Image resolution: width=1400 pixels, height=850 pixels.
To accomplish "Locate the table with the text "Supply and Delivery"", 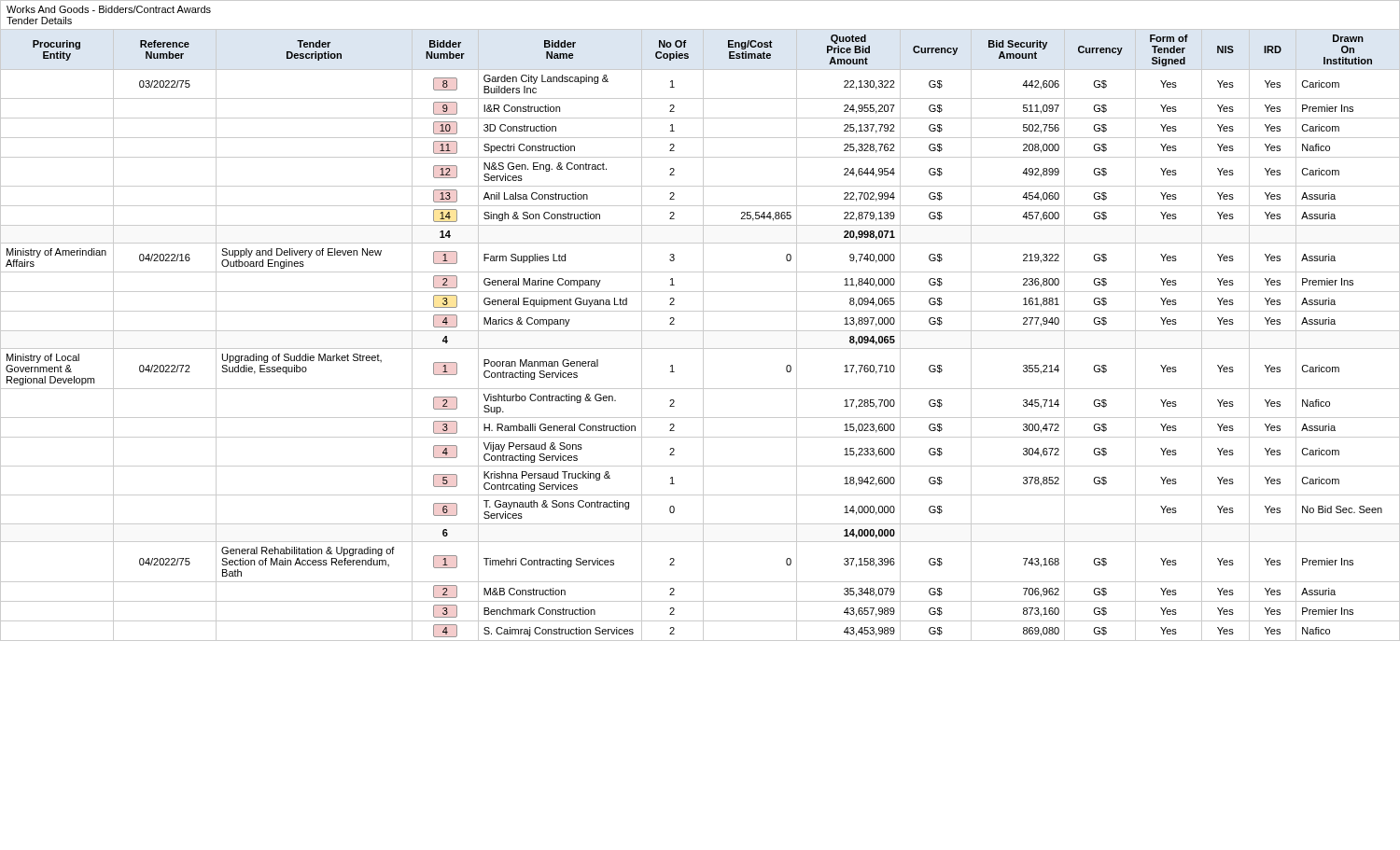I will coord(700,320).
